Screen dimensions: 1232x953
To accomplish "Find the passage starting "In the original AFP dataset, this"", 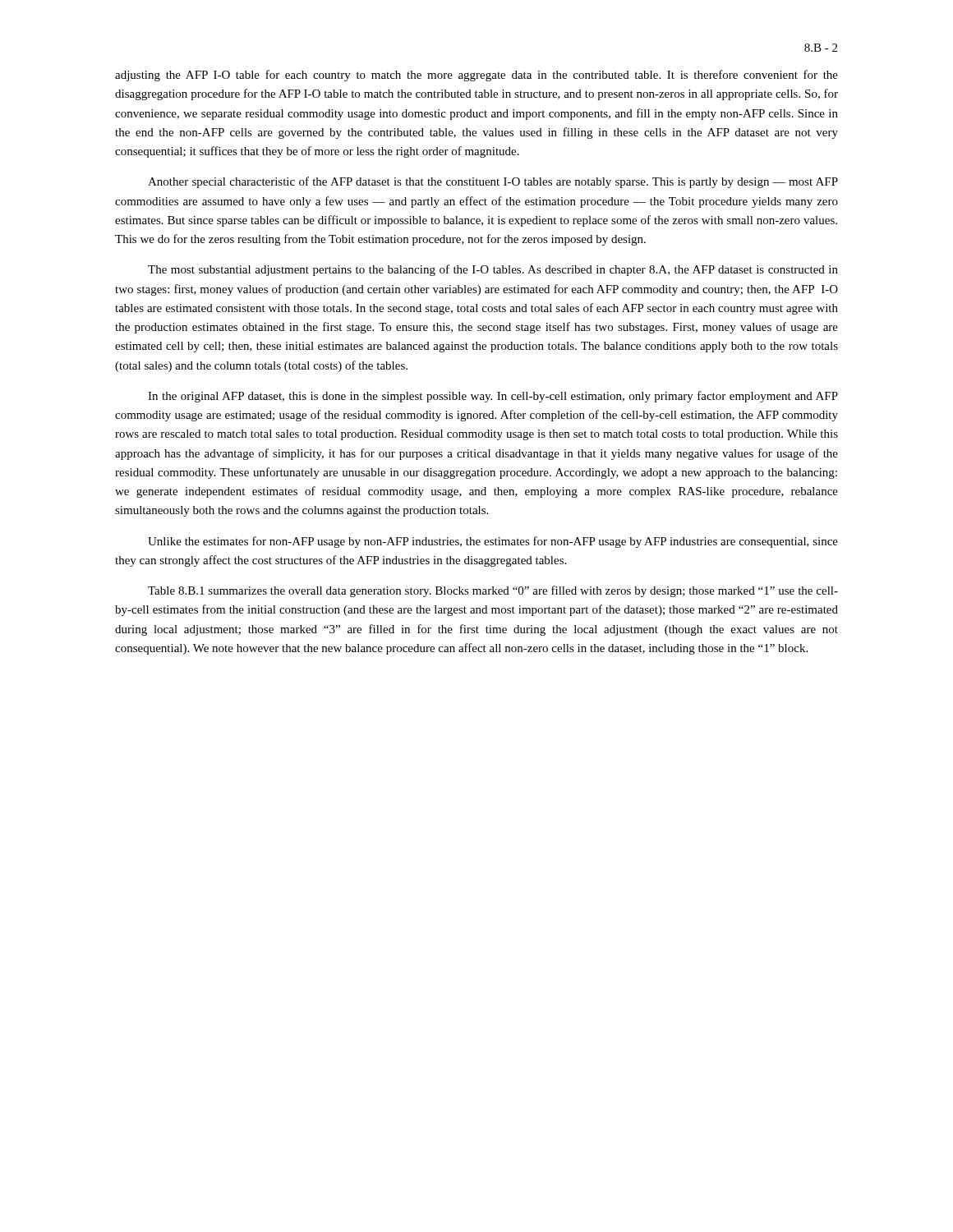I will (476, 453).
